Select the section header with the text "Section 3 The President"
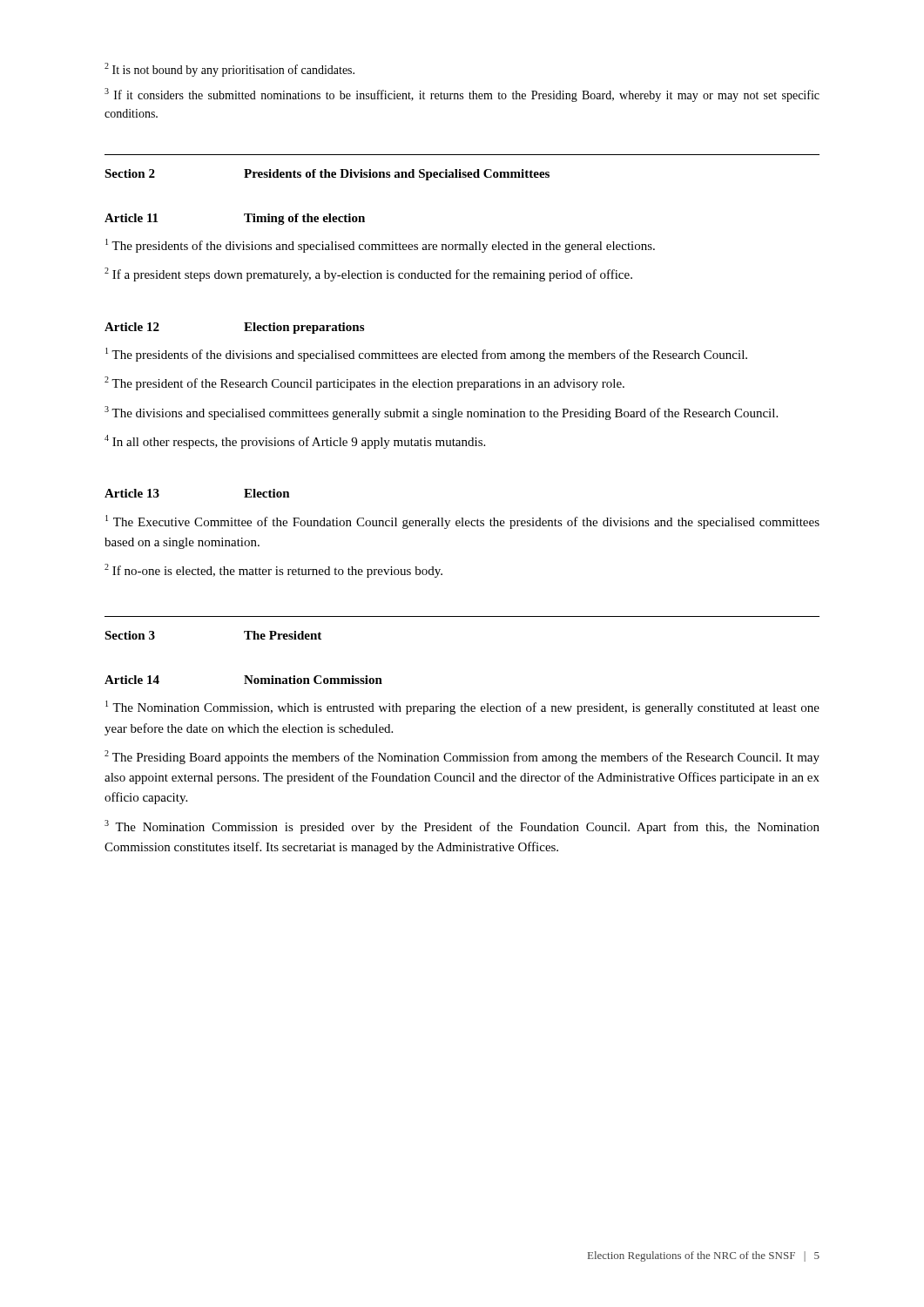Screen dimensions: 1307x924 (x=134, y=635)
